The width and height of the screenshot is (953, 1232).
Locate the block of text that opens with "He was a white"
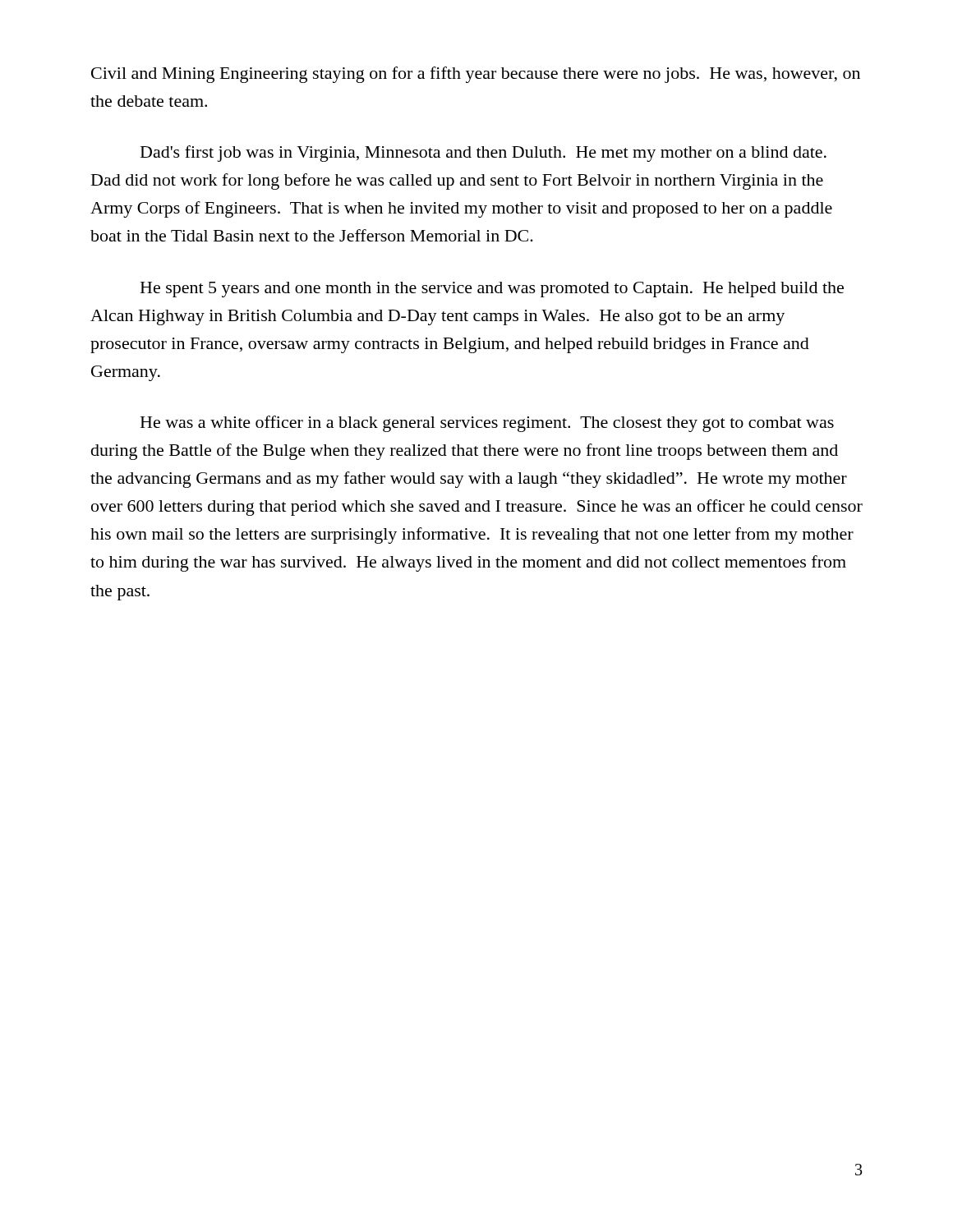pos(476,506)
